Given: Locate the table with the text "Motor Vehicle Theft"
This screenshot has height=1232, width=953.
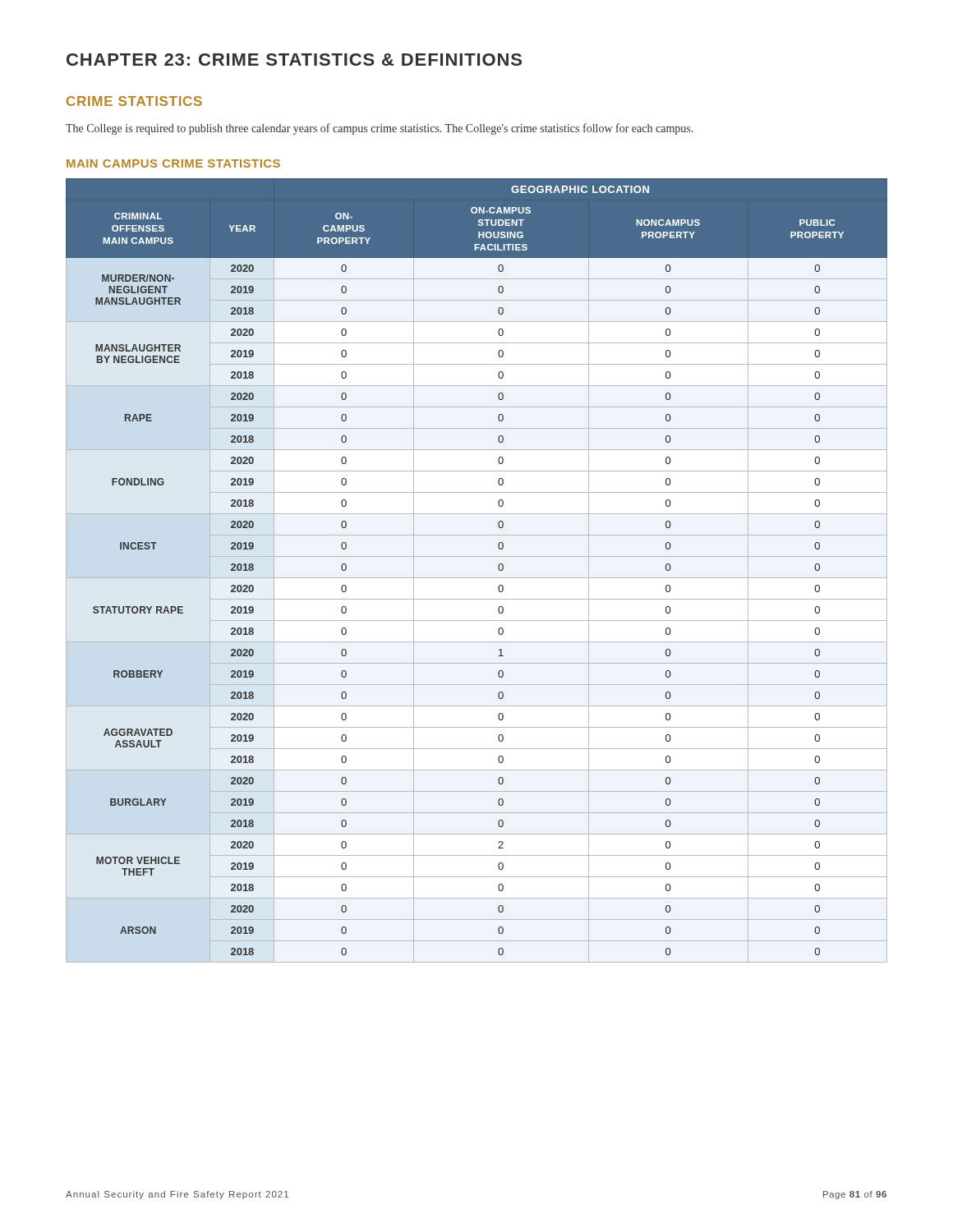Looking at the screenshot, I should point(476,570).
